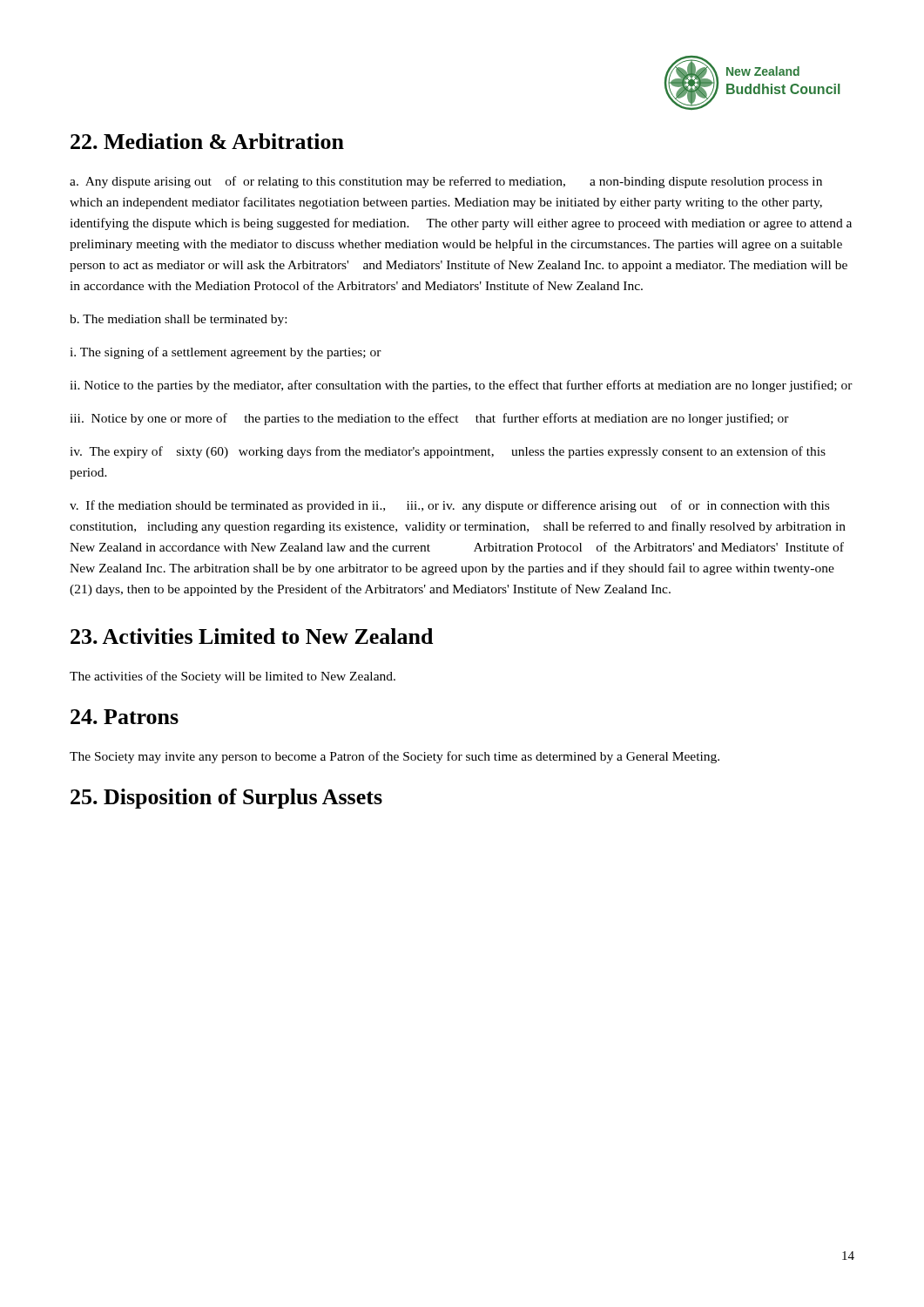
Task: Navigate to the text starting "25. Disposition of Surplus Assets"
Action: pyautogui.click(x=226, y=799)
